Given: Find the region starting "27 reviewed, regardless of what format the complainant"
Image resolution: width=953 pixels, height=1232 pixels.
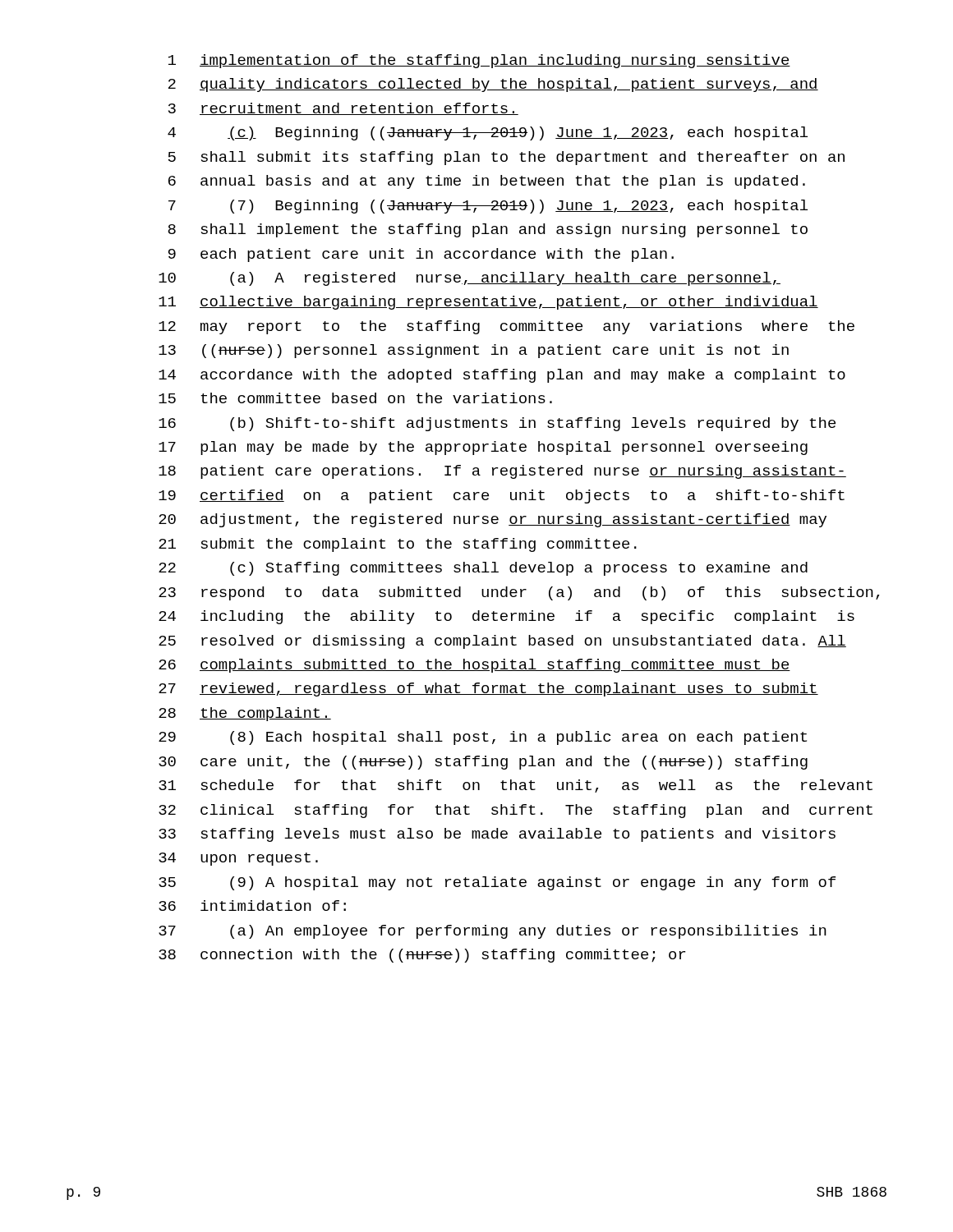Looking at the screenshot, I should point(501,690).
